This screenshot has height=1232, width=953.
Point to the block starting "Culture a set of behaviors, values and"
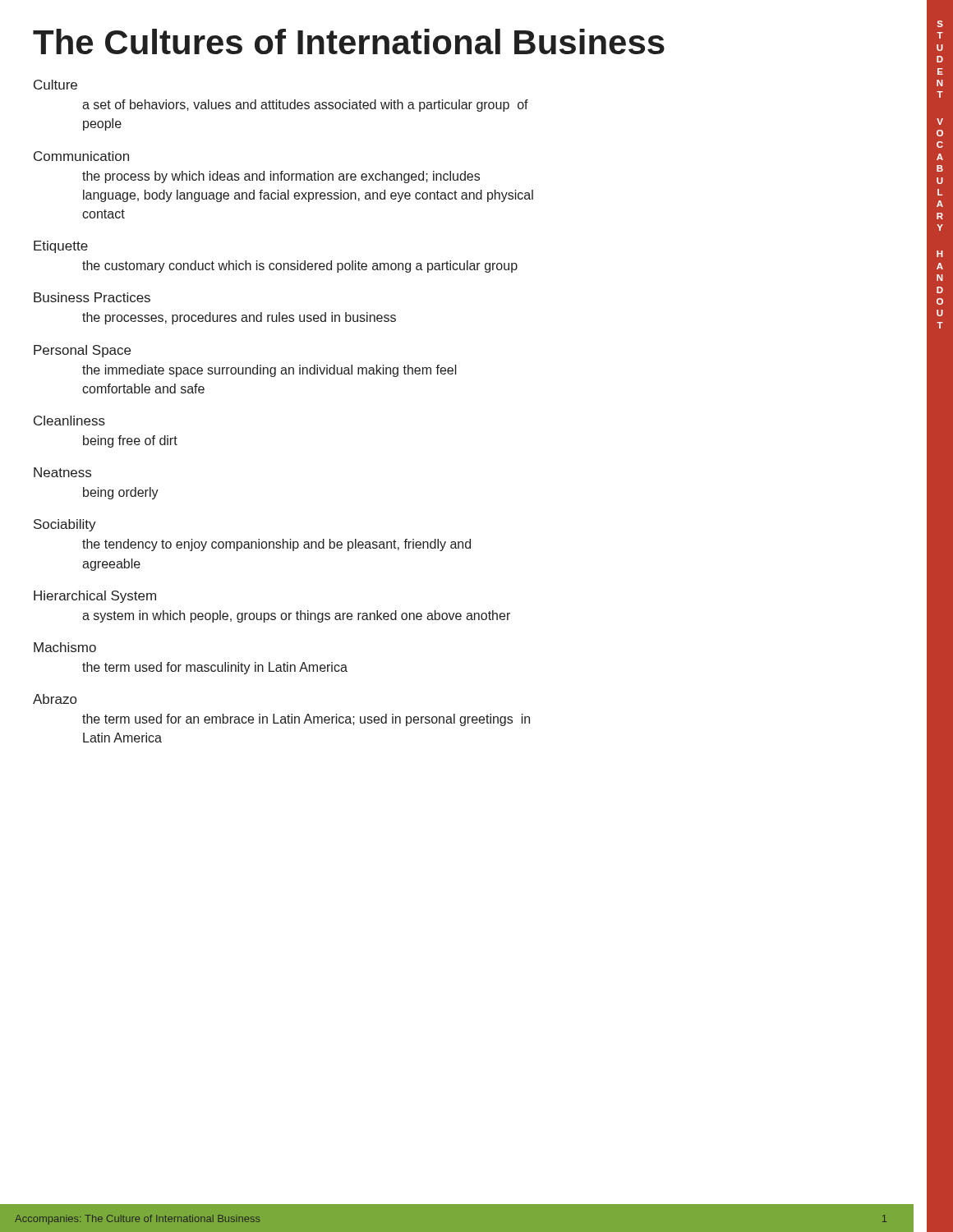pos(461,106)
